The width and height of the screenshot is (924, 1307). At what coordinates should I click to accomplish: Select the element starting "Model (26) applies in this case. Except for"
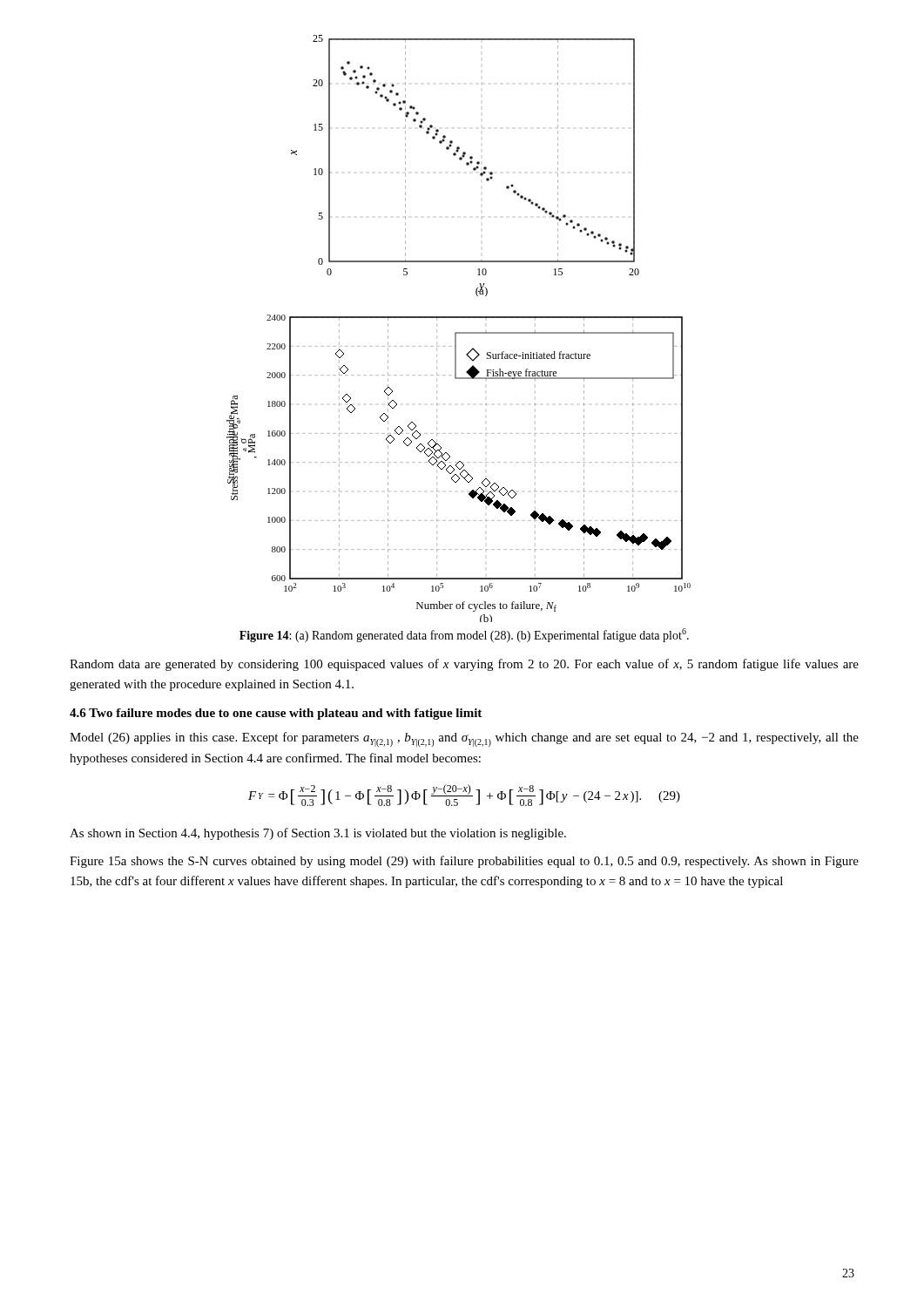point(464,748)
